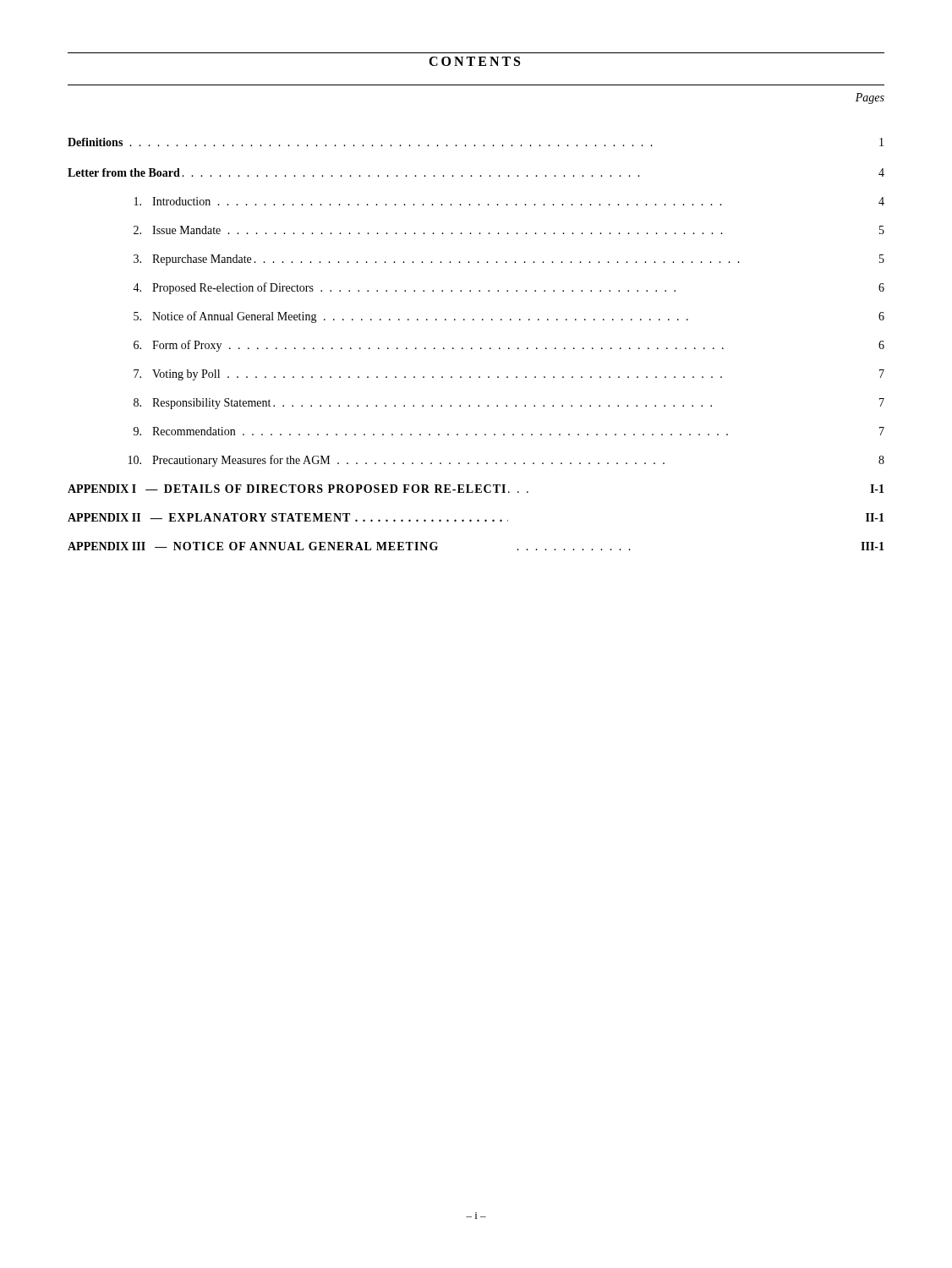Select the list item with the text "7. Voting by Poll . ."
Image resolution: width=952 pixels, height=1268 pixels.
[501, 375]
